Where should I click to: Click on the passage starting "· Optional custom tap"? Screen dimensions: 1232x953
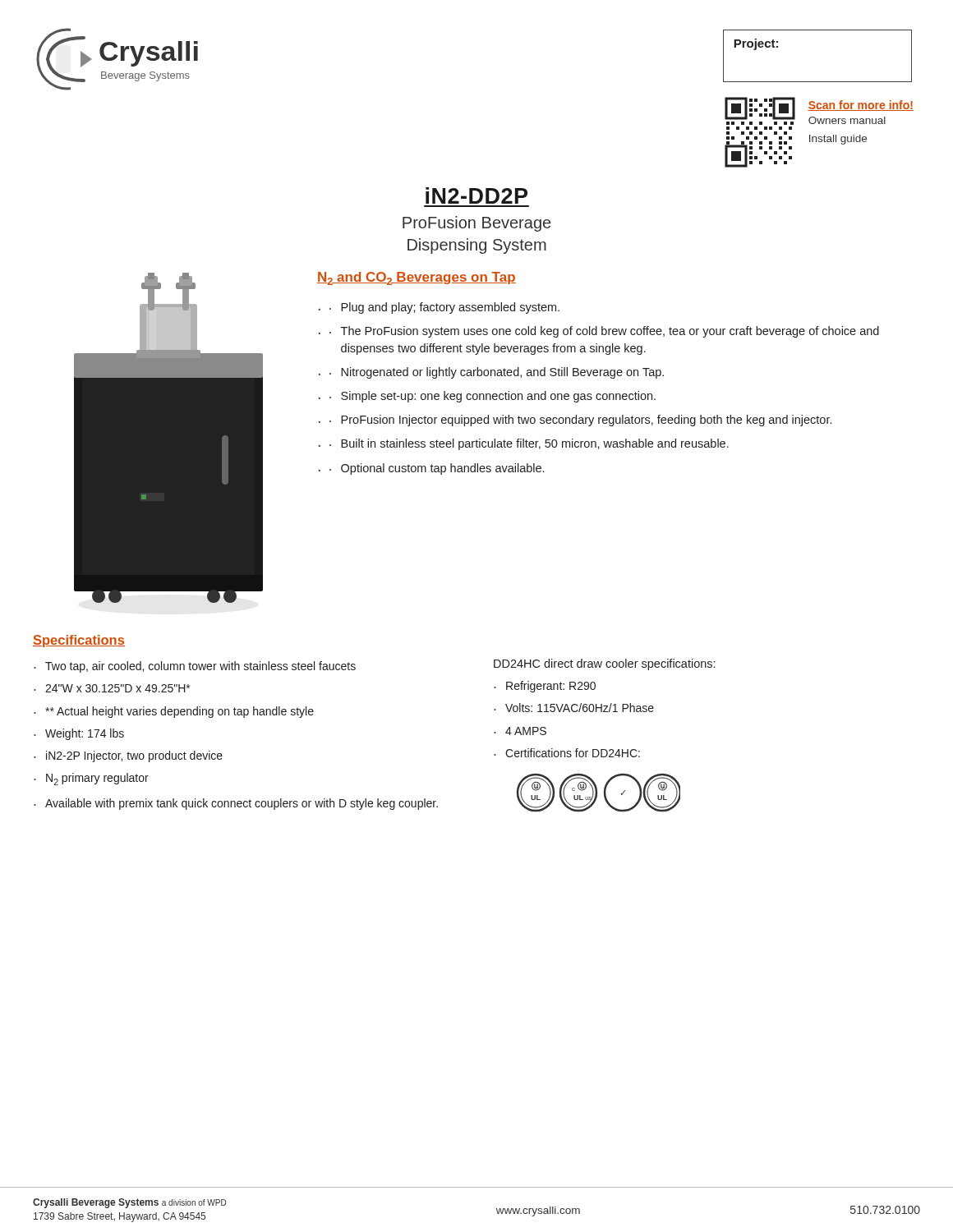437,468
